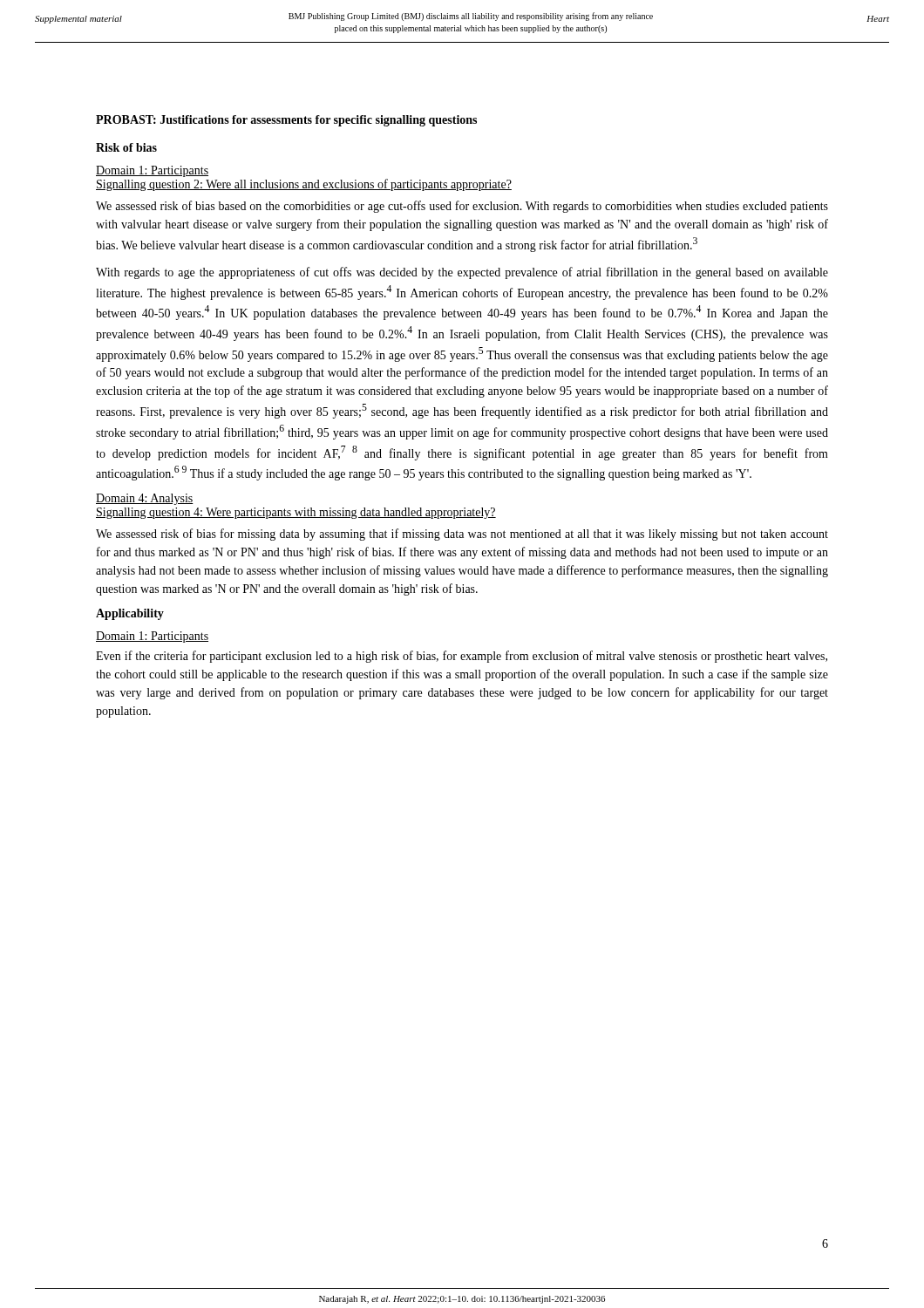Find the text block containing "We assessed risk of bias for"
This screenshot has height=1308, width=924.
tap(462, 562)
